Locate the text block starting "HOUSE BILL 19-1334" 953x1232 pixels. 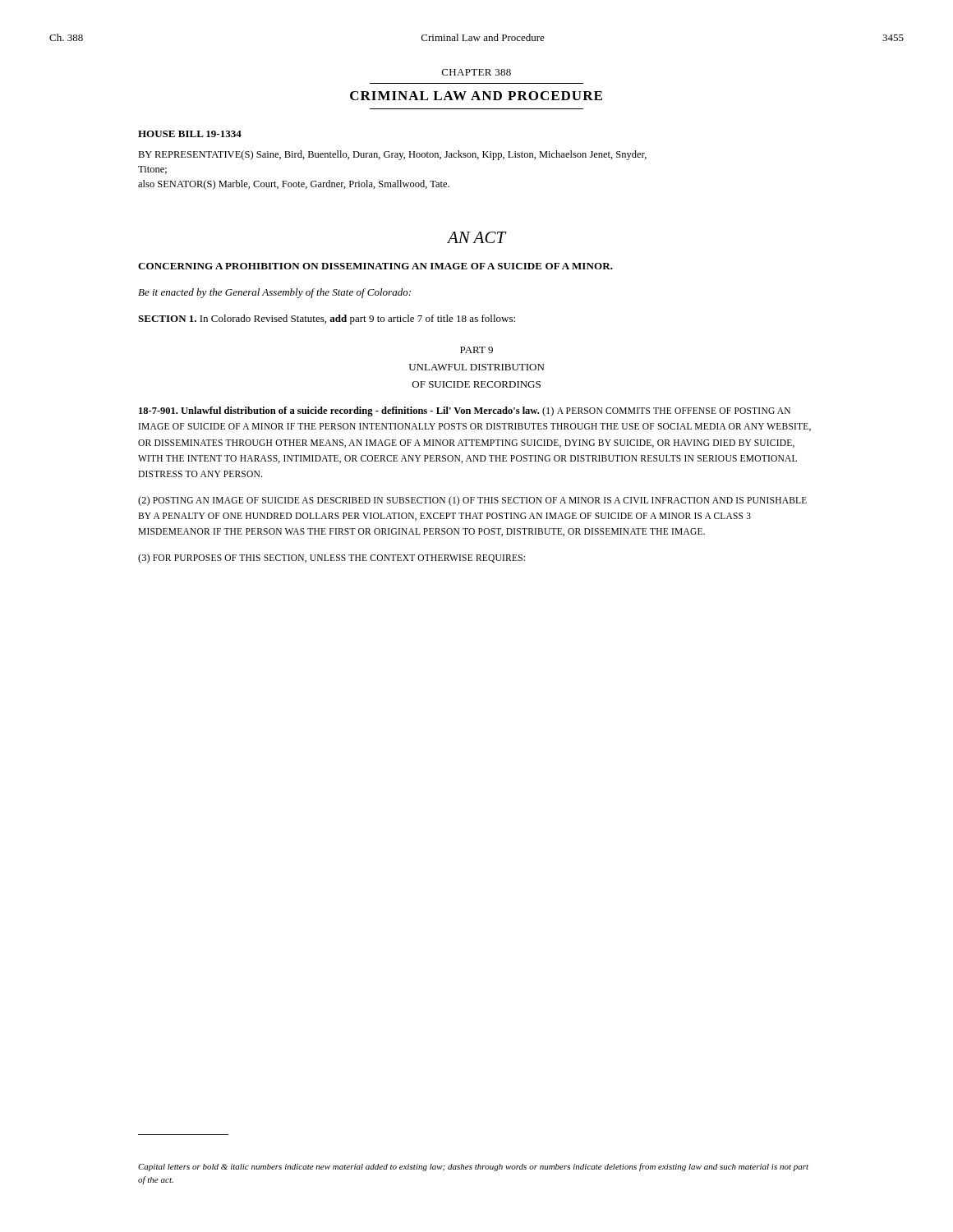click(x=190, y=133)
